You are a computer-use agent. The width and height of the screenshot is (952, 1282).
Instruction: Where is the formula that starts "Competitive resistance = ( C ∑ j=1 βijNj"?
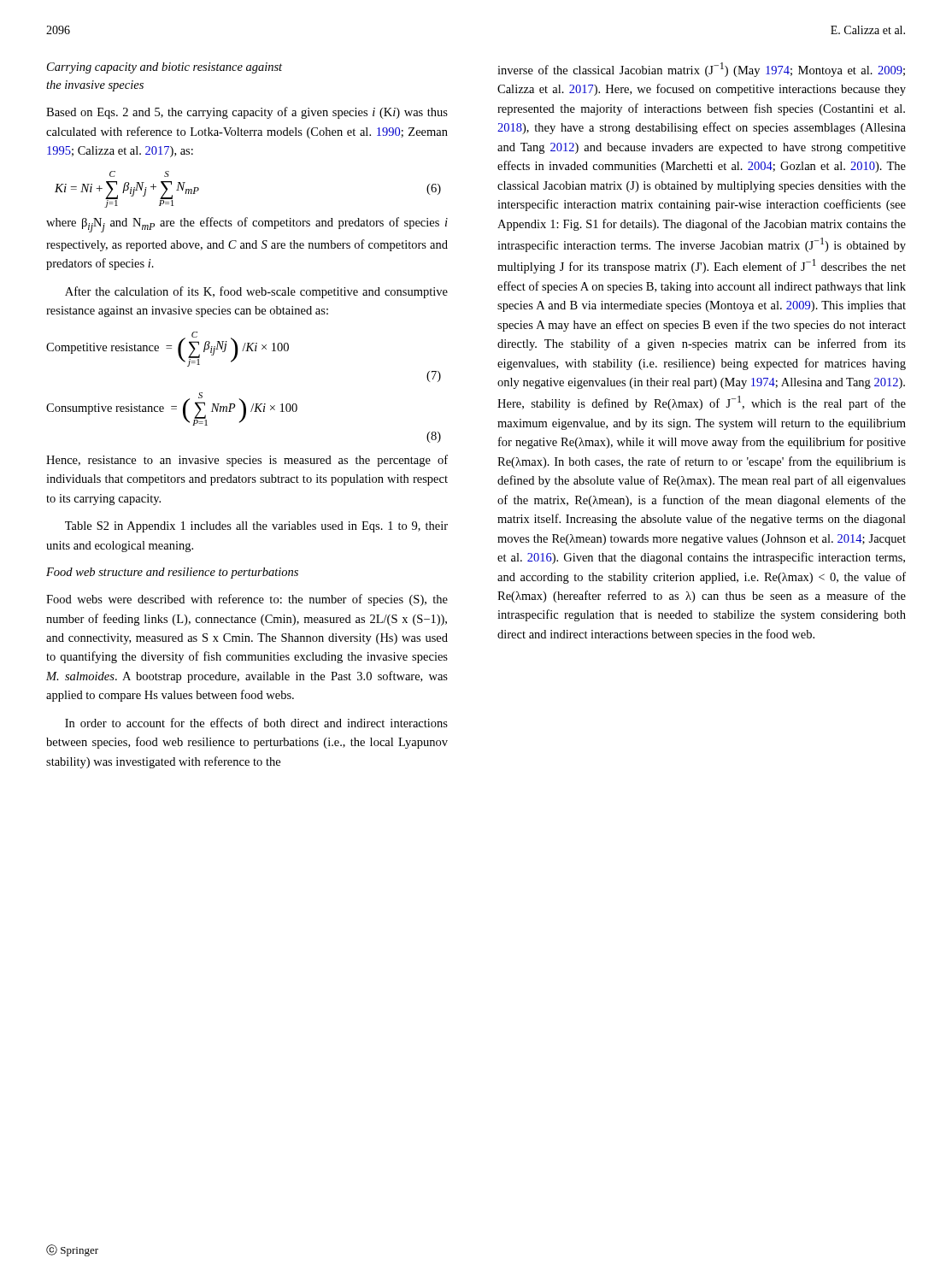[x=247, y=356]
